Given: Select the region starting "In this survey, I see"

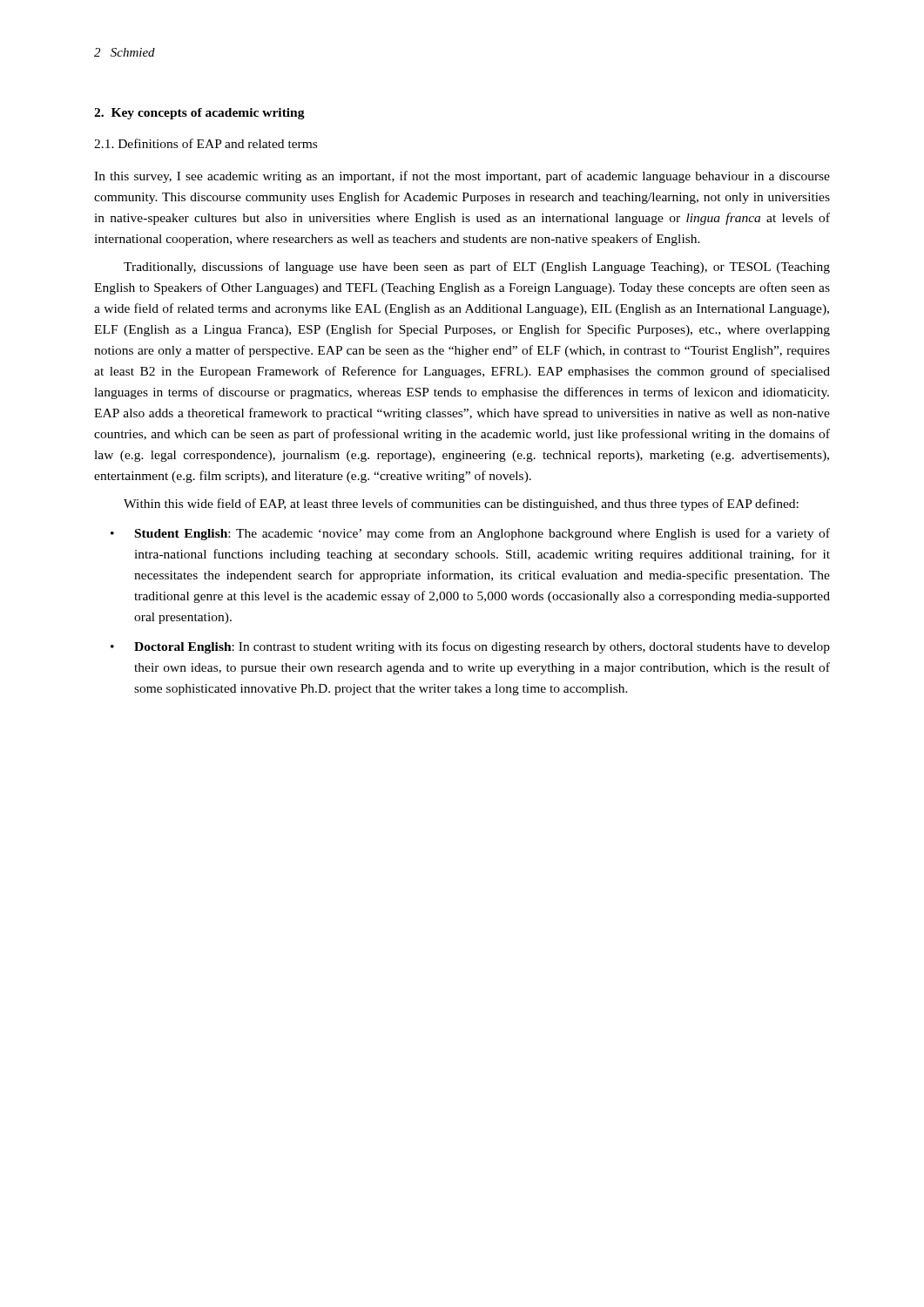Looking at the screenshot, I should click(462, 207).
